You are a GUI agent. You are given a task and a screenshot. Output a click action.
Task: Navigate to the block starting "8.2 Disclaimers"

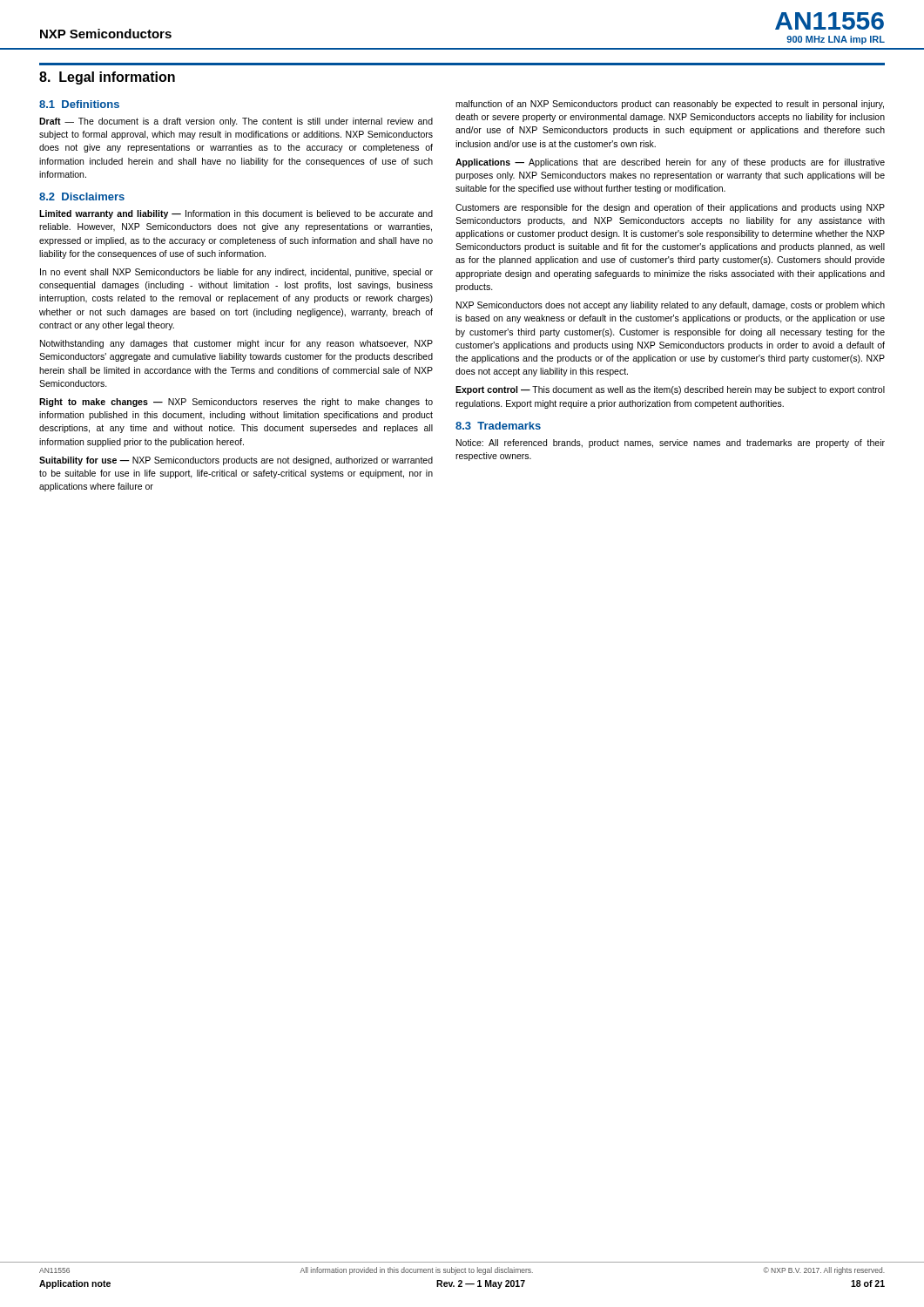(82, 197)
